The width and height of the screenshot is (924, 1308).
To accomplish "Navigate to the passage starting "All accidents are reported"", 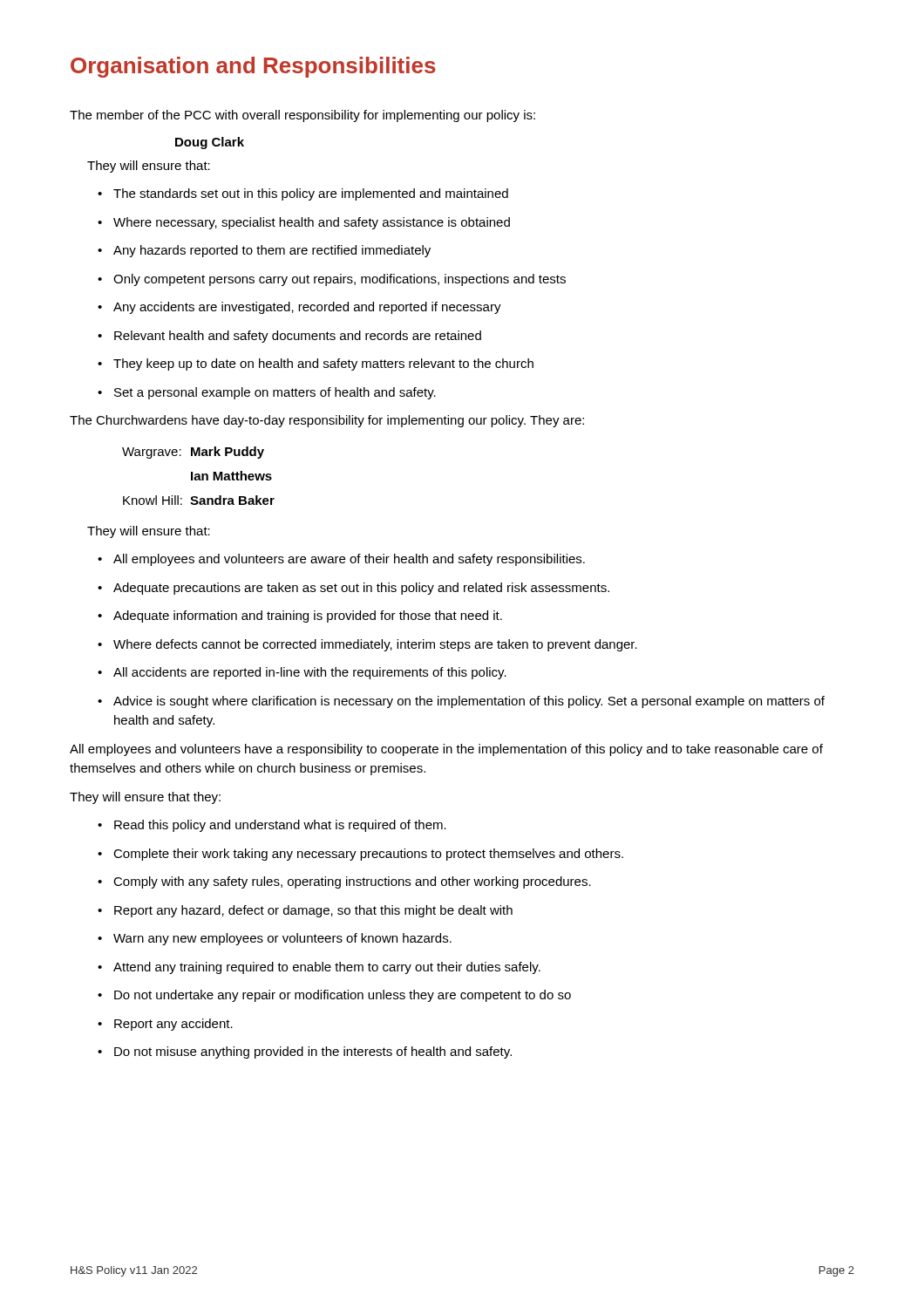I will [x=471, y=673].
